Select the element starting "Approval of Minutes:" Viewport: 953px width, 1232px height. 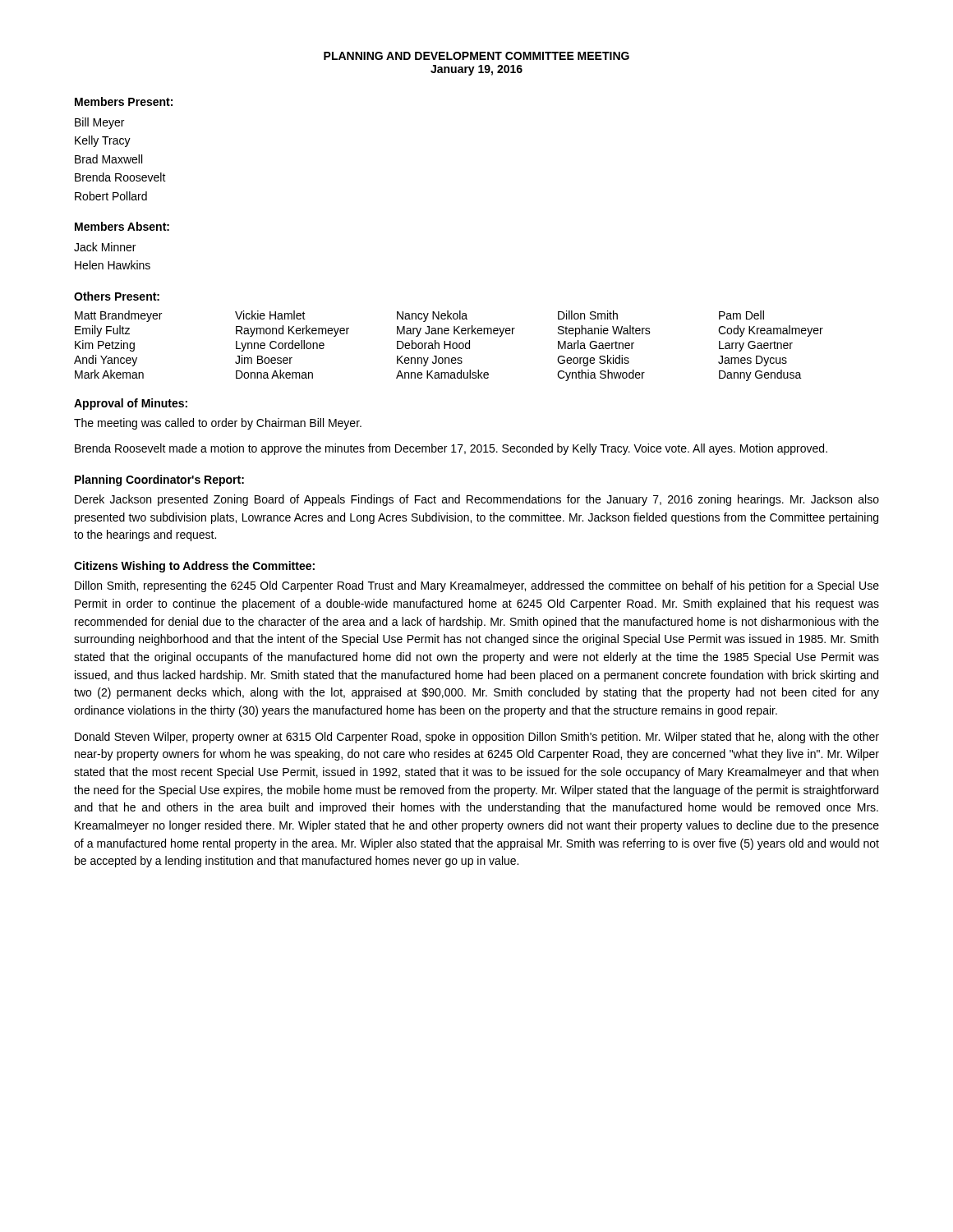(131, 403)
